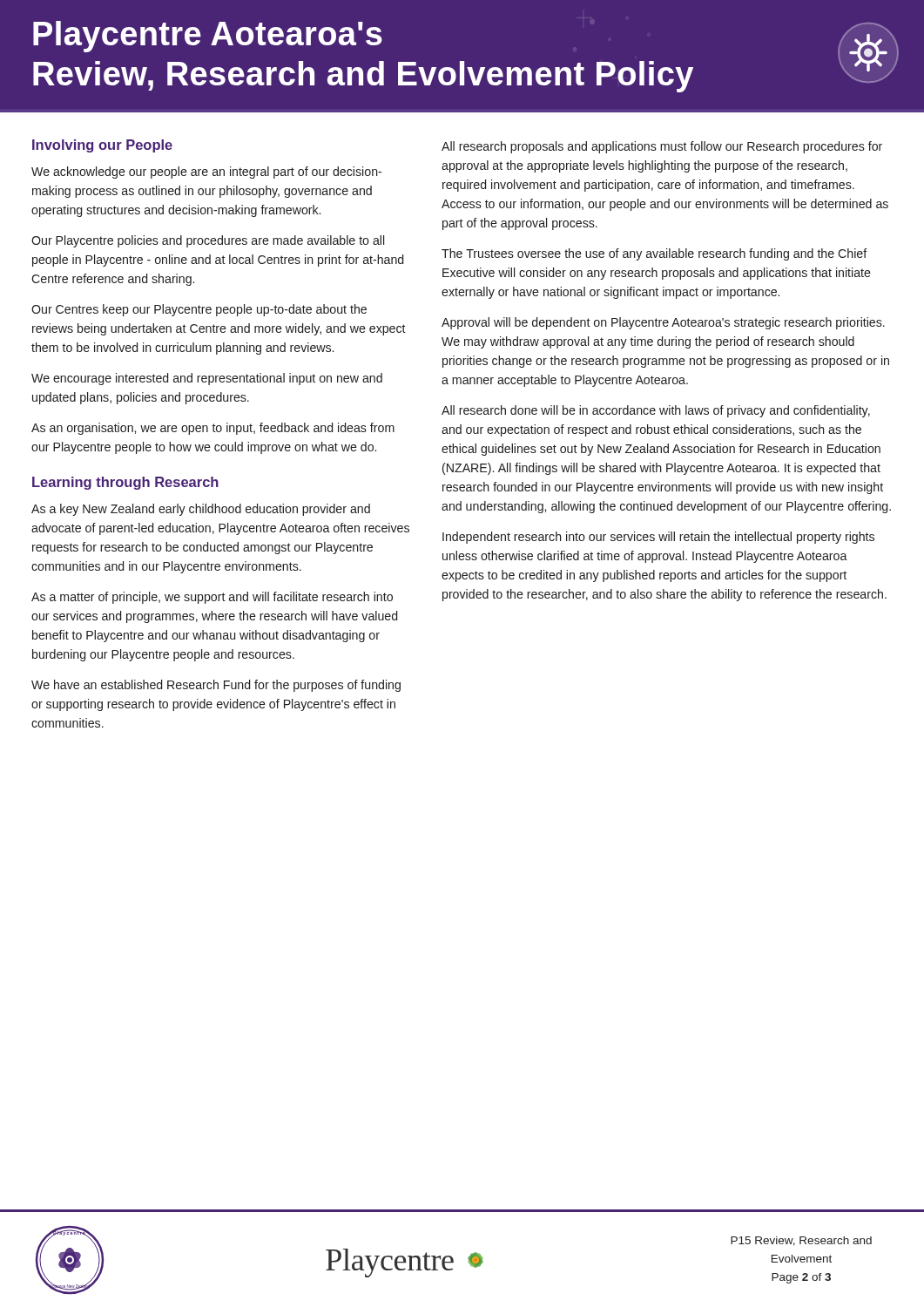
Task: Locate the text block containing "As a key New Zealand early childhood education"
Action: pos(221,537)
